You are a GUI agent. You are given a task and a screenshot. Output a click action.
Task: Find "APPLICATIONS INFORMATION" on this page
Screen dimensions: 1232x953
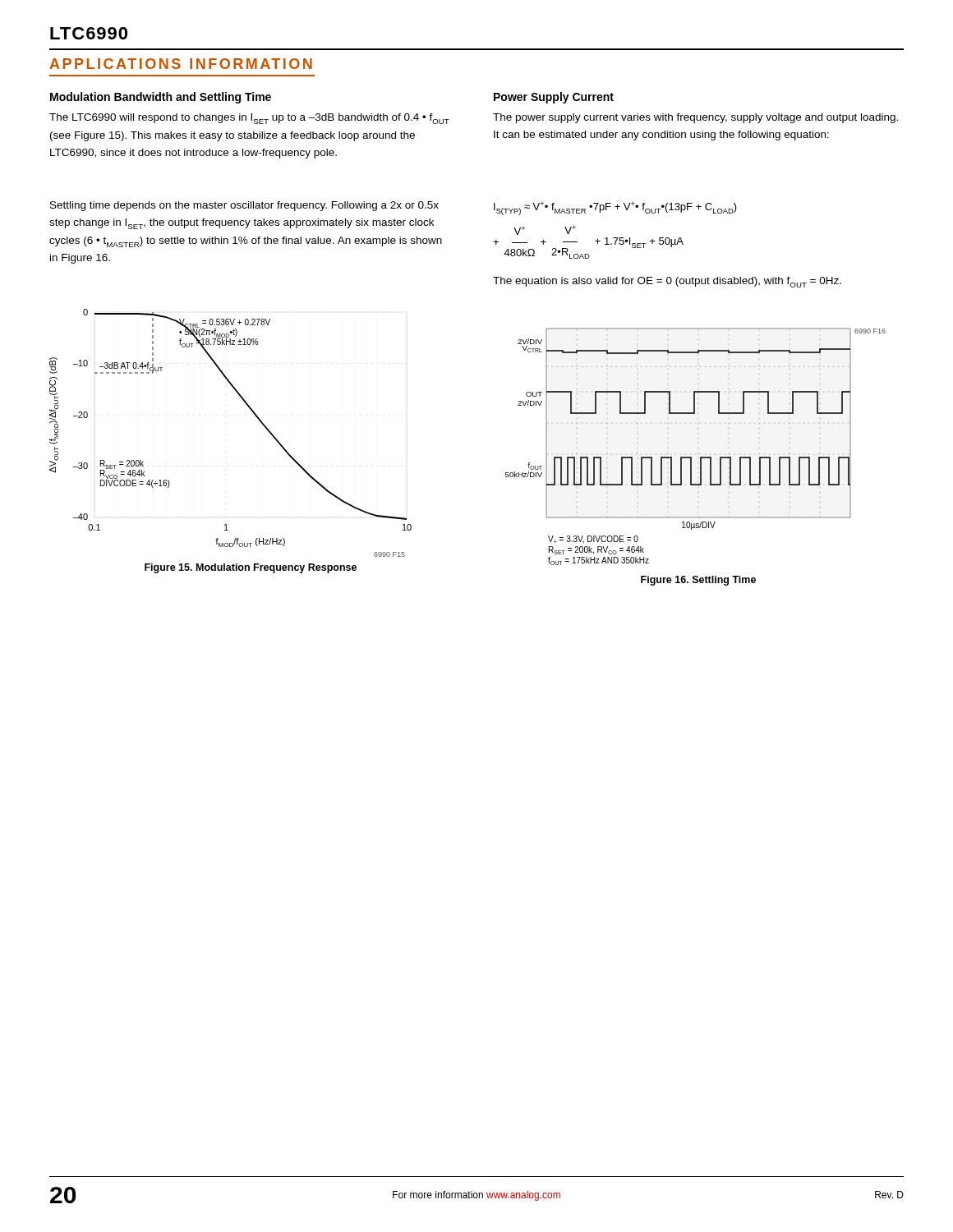[x=182, y=66]
